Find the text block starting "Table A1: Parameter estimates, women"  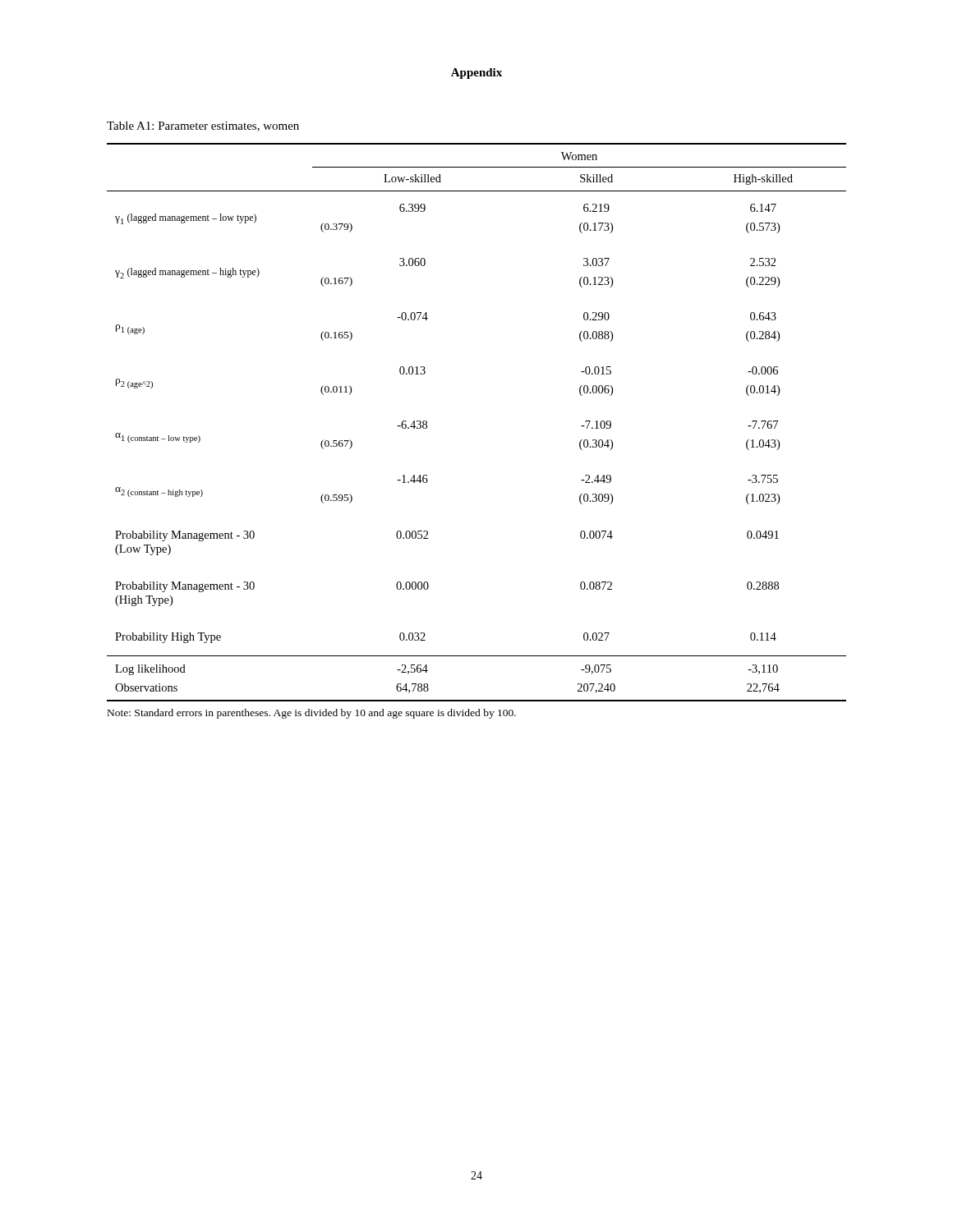pyautogui.click(x=203, y=126)
